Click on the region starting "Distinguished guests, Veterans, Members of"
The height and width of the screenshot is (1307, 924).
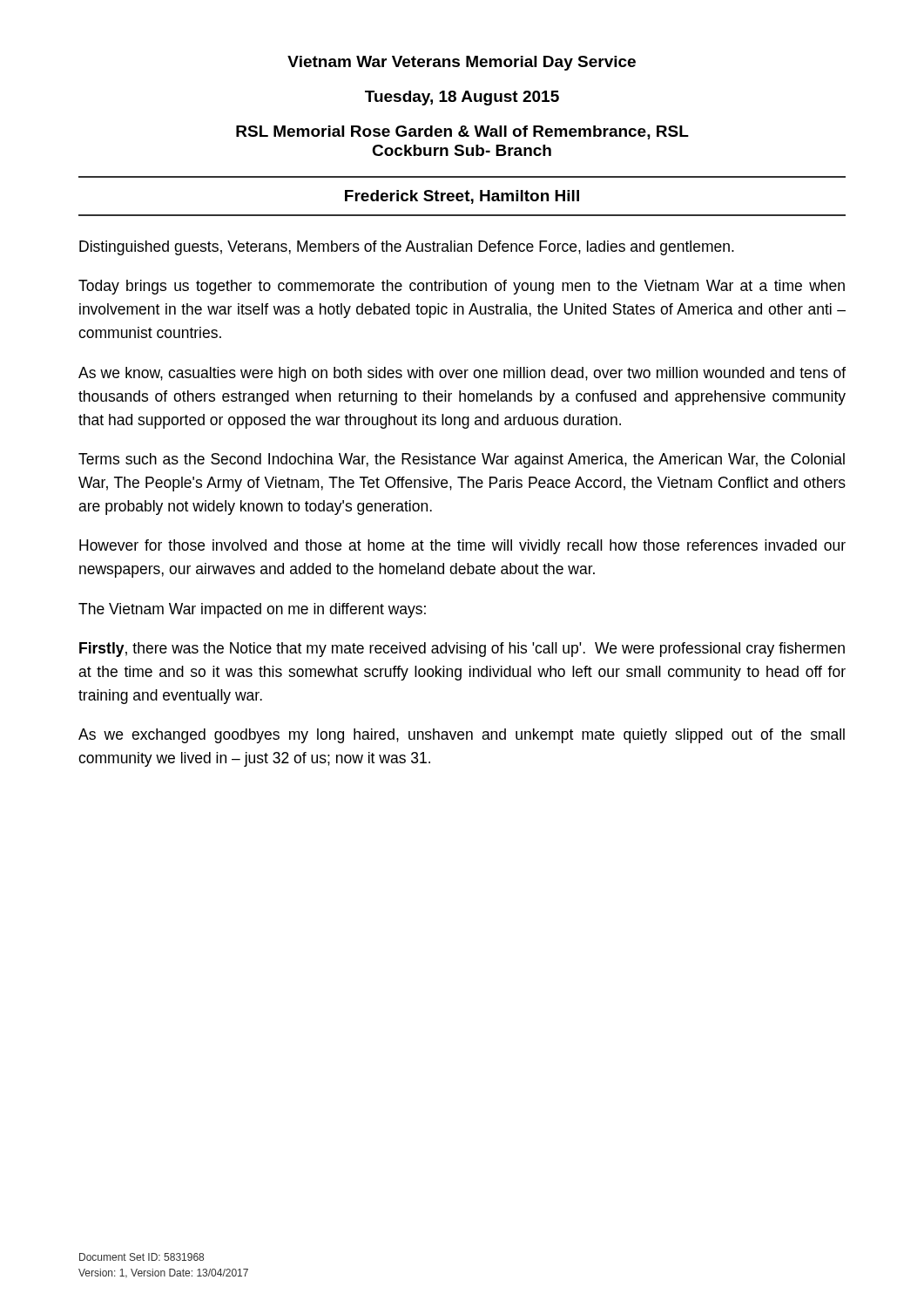(407, 247)
